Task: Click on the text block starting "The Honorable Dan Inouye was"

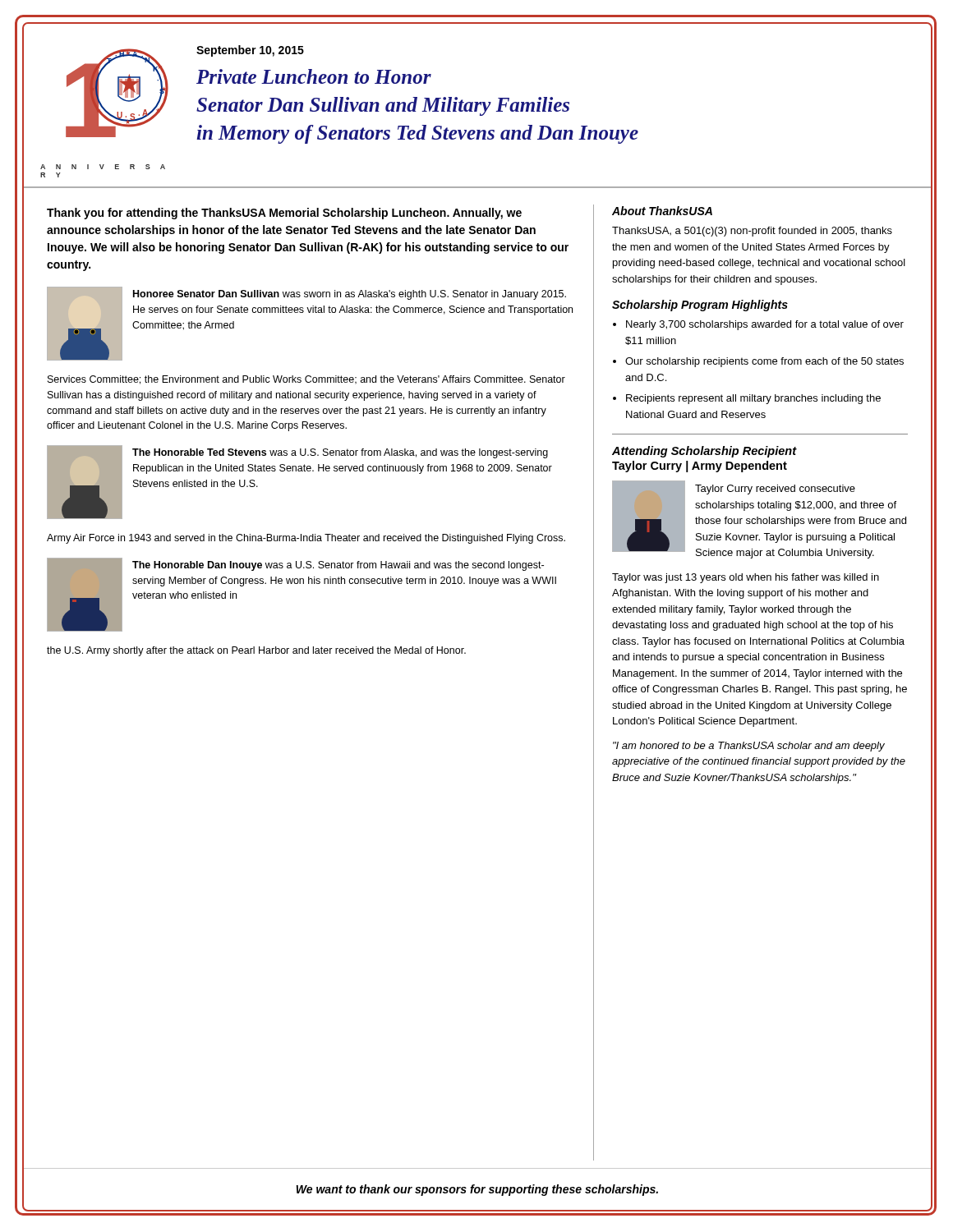Action: coord(345,580)
